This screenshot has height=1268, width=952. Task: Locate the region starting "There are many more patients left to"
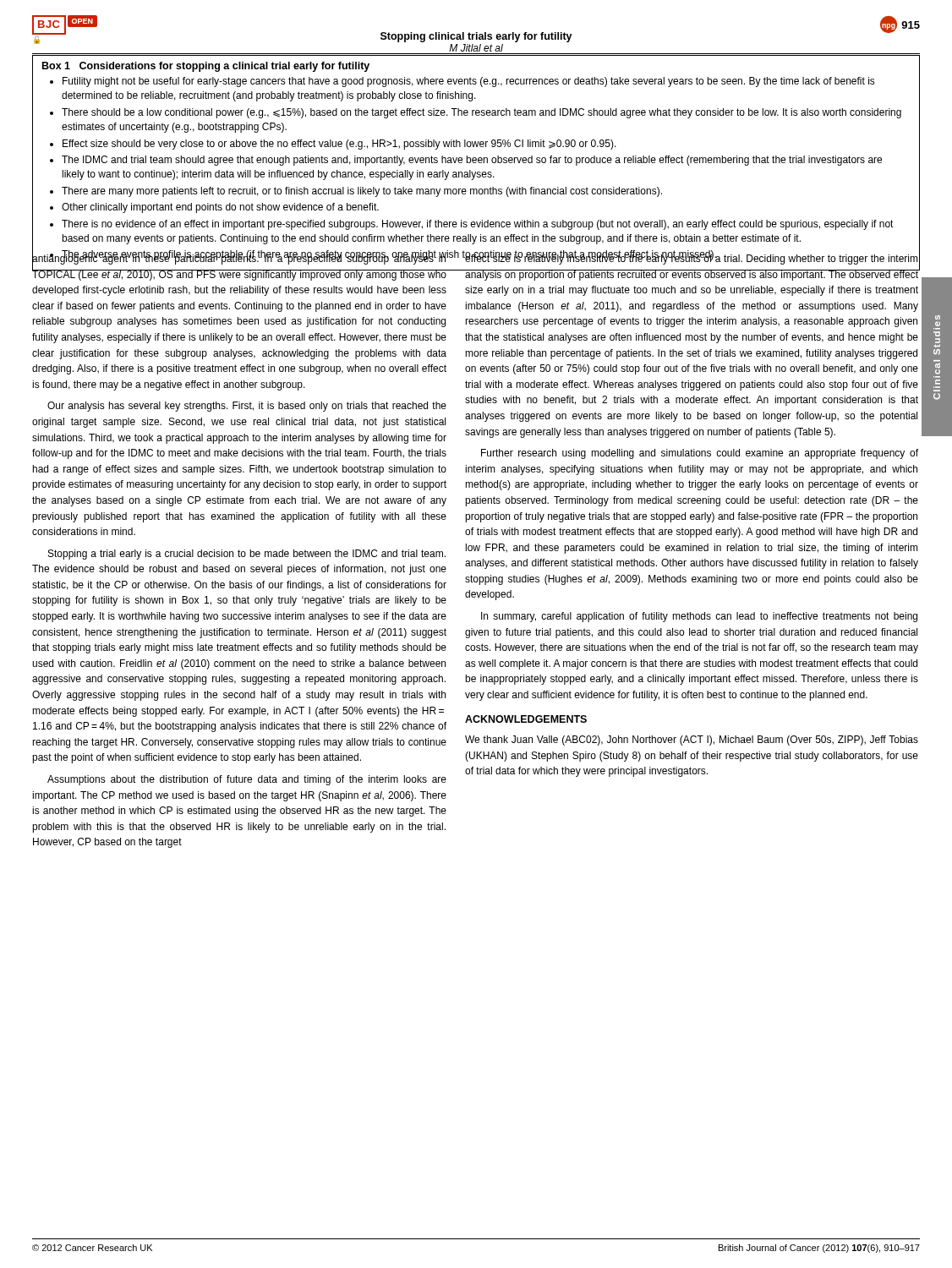click(362, 191)
